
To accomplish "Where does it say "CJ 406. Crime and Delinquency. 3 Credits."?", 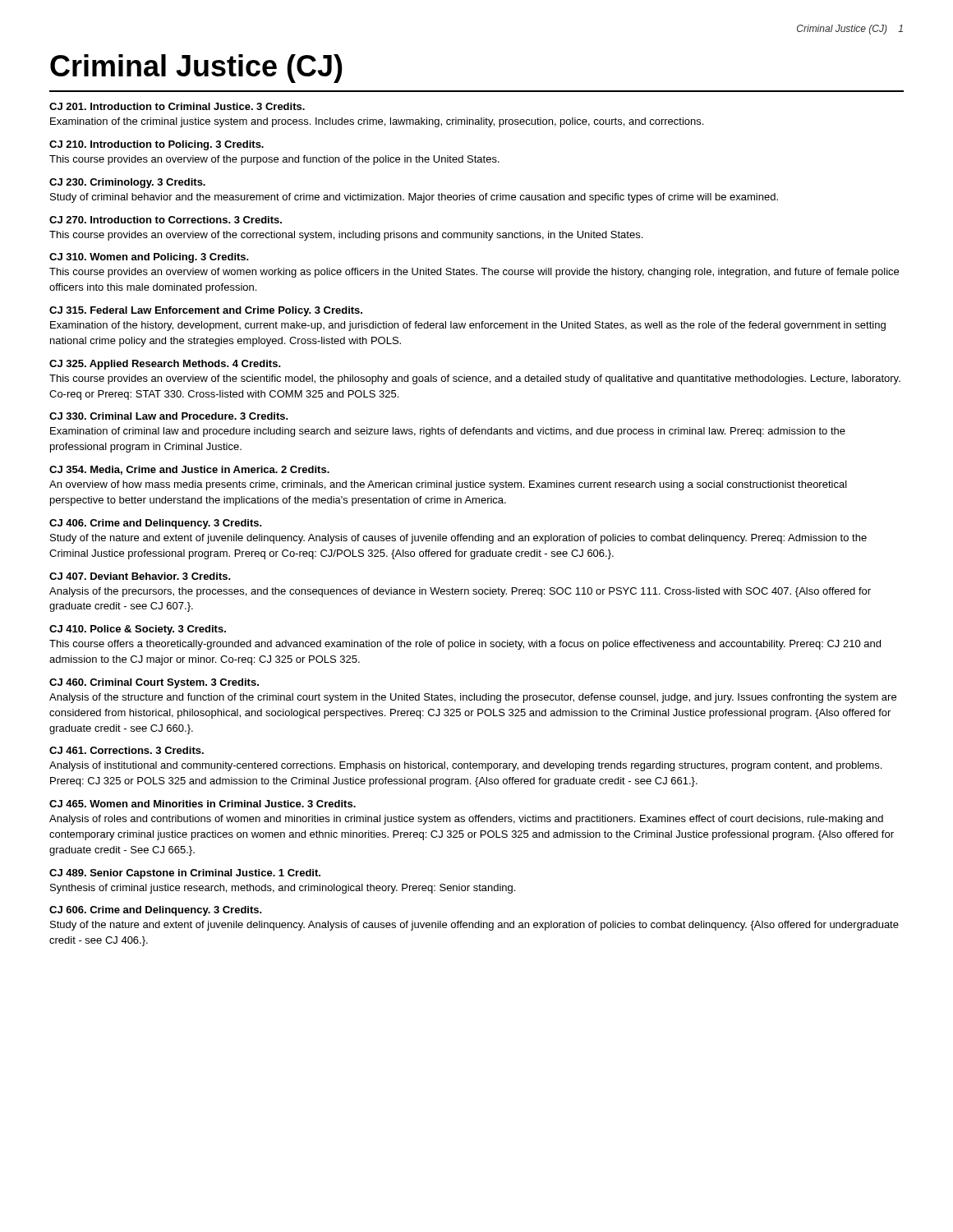I will [476, 523].
